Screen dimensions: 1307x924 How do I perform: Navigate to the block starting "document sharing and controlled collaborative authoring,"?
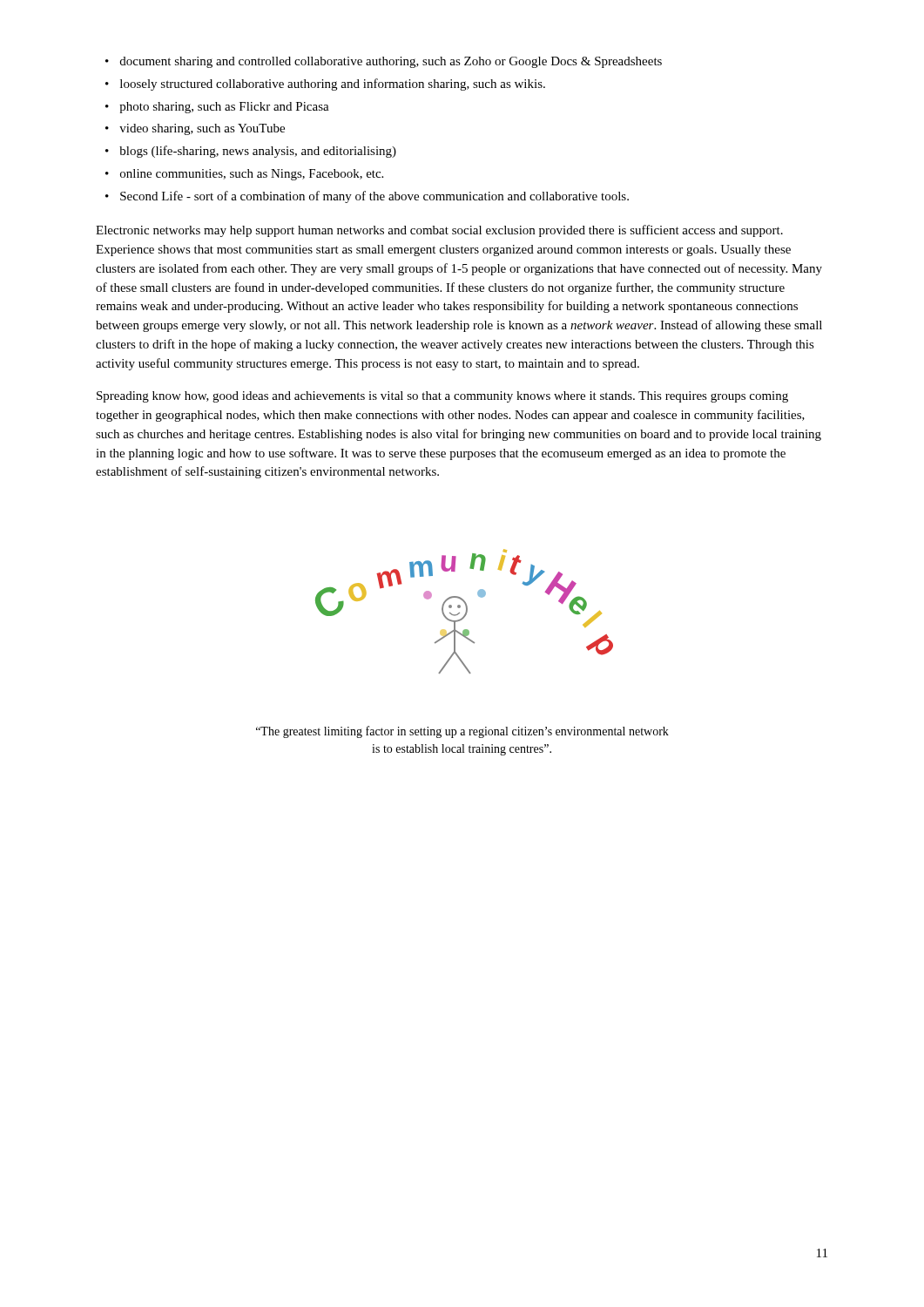pyautogui.click(x=391, y=61)
